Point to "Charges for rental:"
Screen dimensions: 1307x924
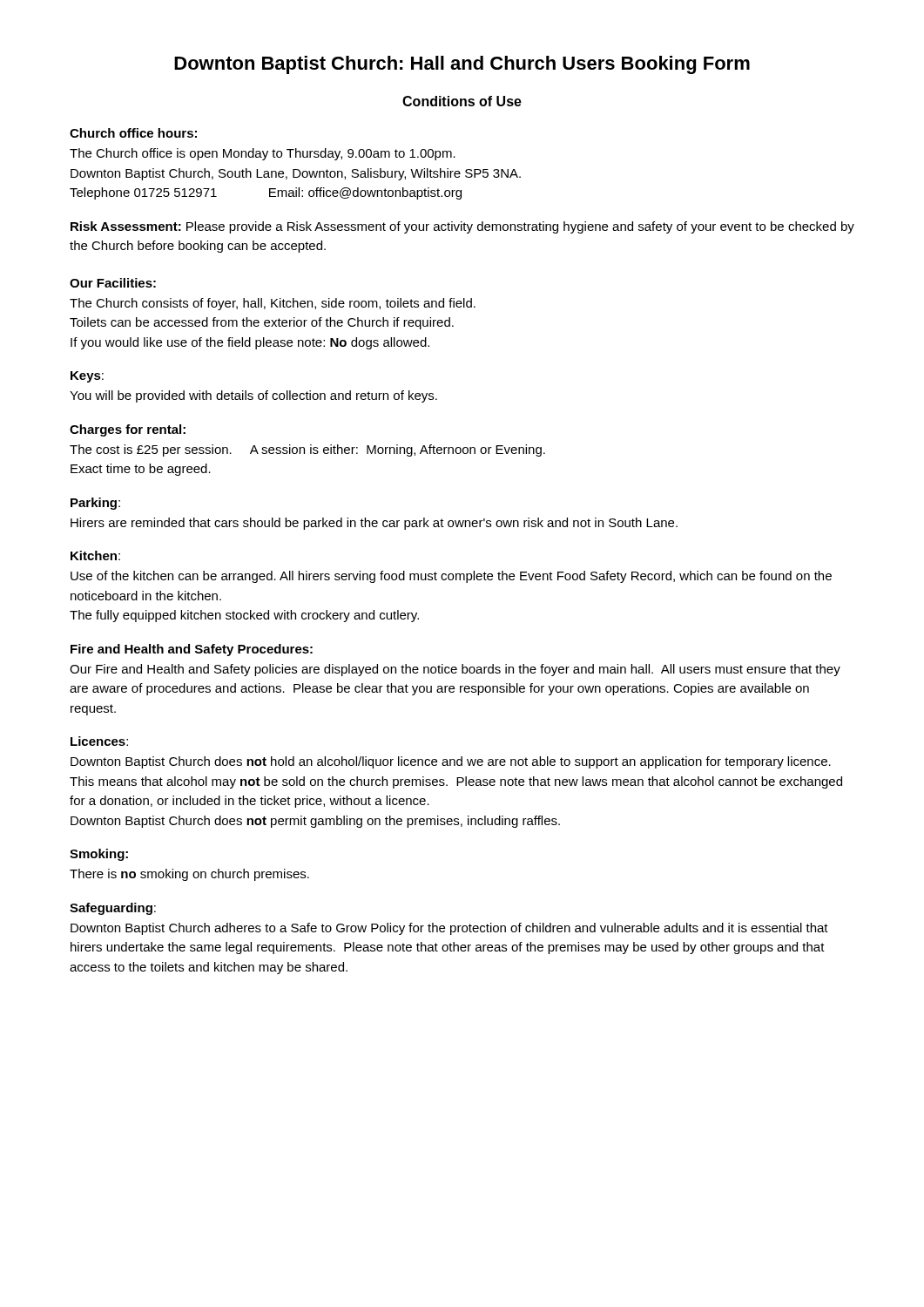(x=128, y=429)
